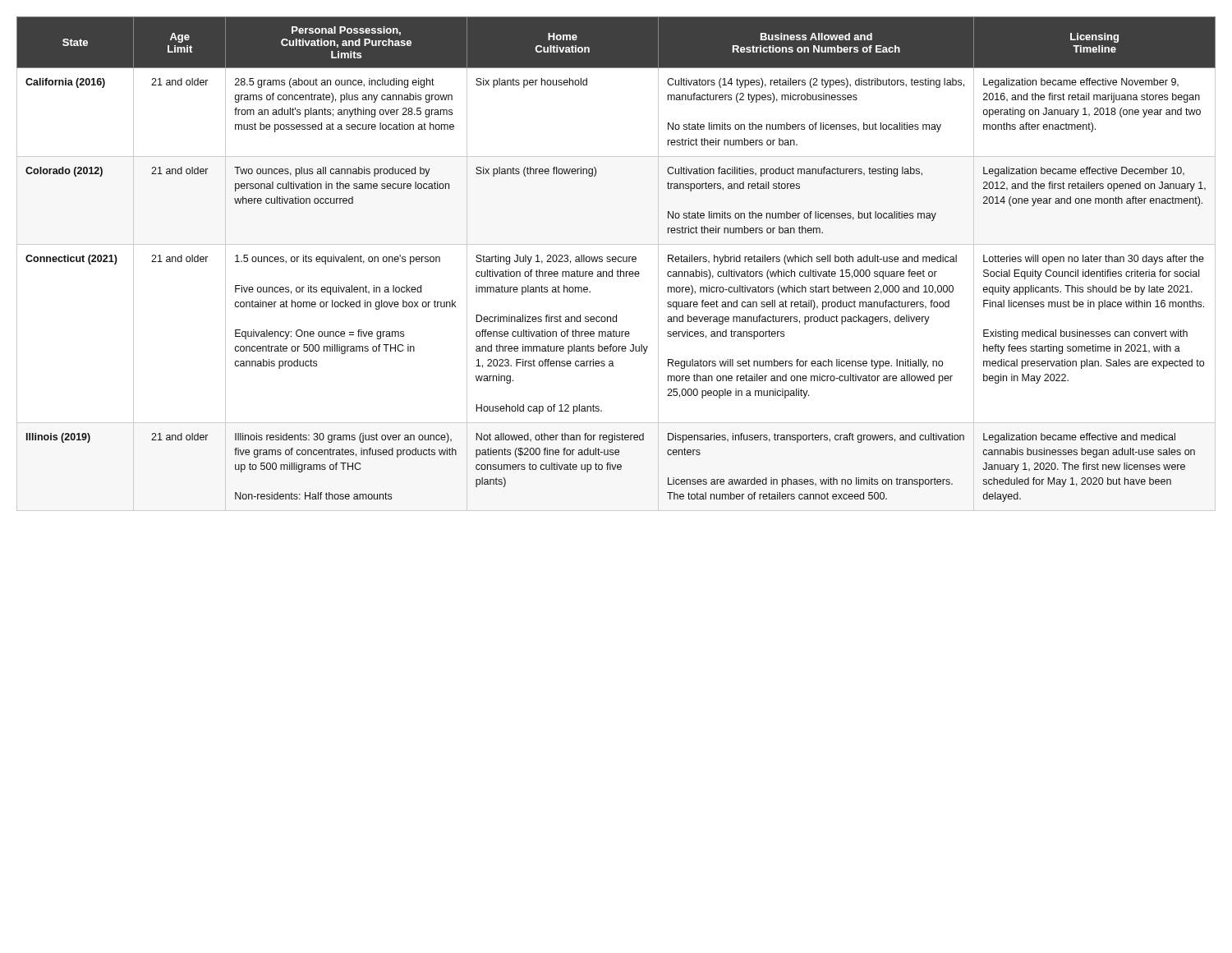Locate a table
Viewport: 1232px width, 953px height.
point(616,264)
